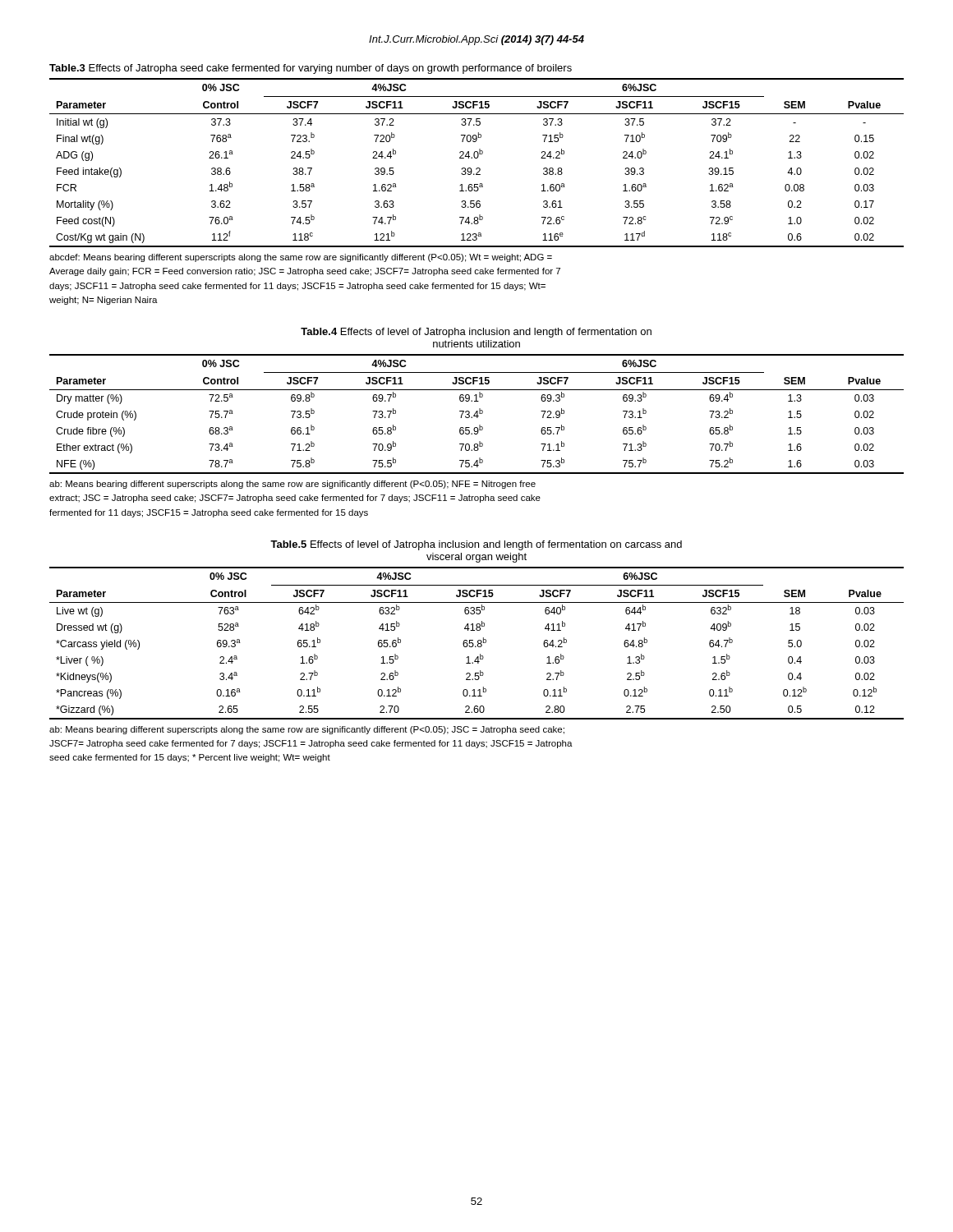
Task: Find the caption with the text "Table.3 Effects of Jatropha"
Action: (311, 68)
